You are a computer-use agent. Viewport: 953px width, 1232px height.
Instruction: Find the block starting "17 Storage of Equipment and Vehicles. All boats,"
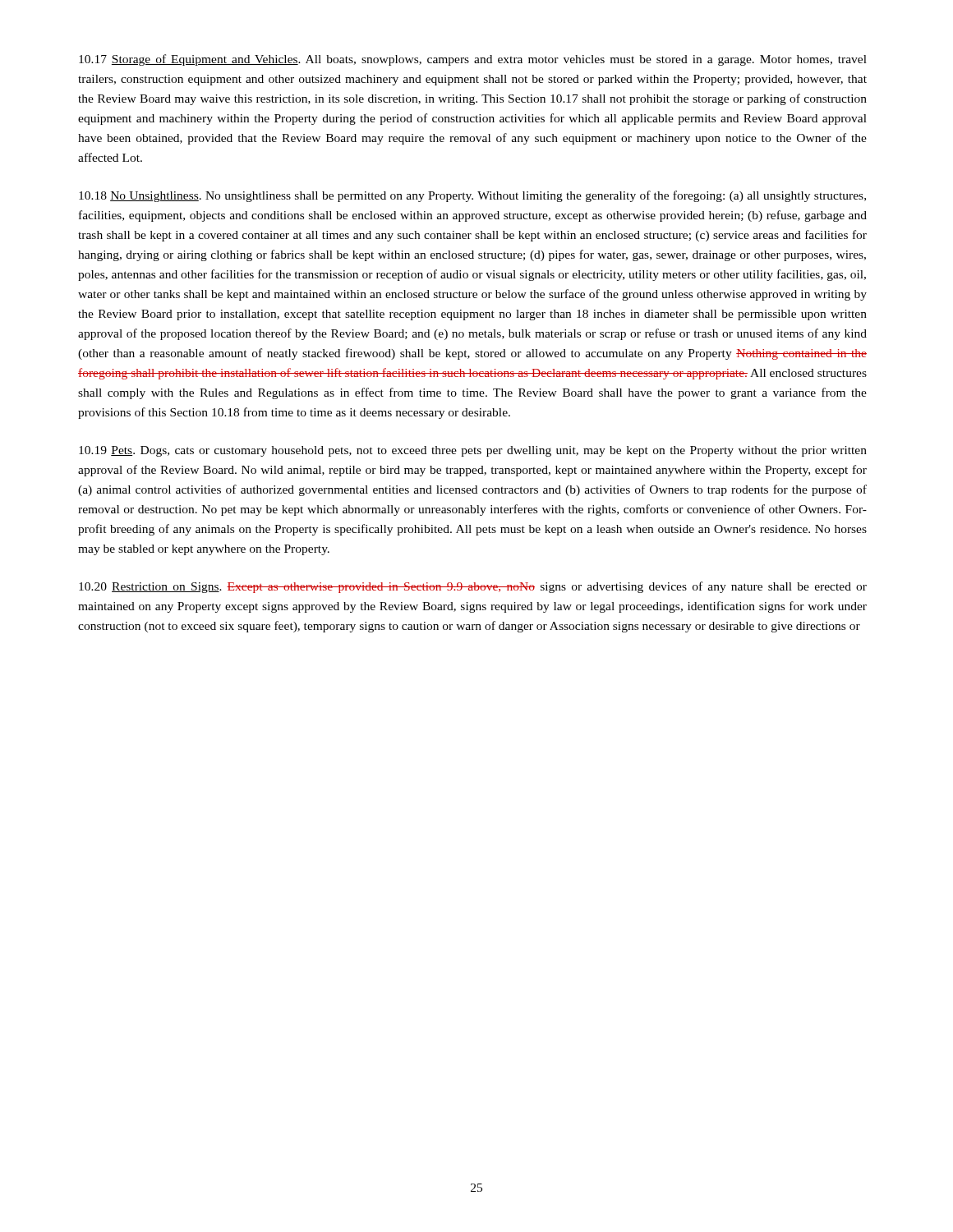[472, 108]
